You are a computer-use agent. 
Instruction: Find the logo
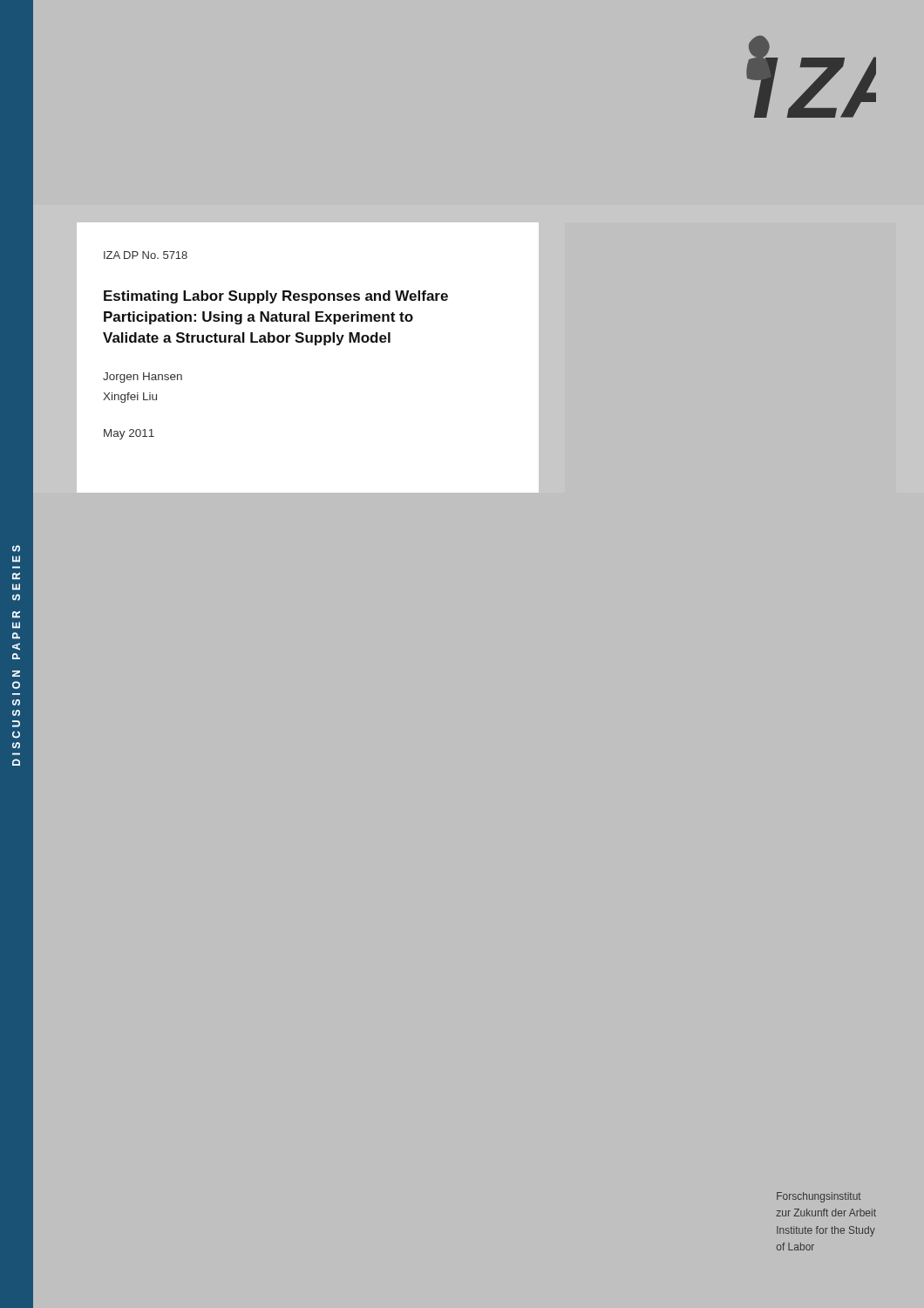click(806, 87)
